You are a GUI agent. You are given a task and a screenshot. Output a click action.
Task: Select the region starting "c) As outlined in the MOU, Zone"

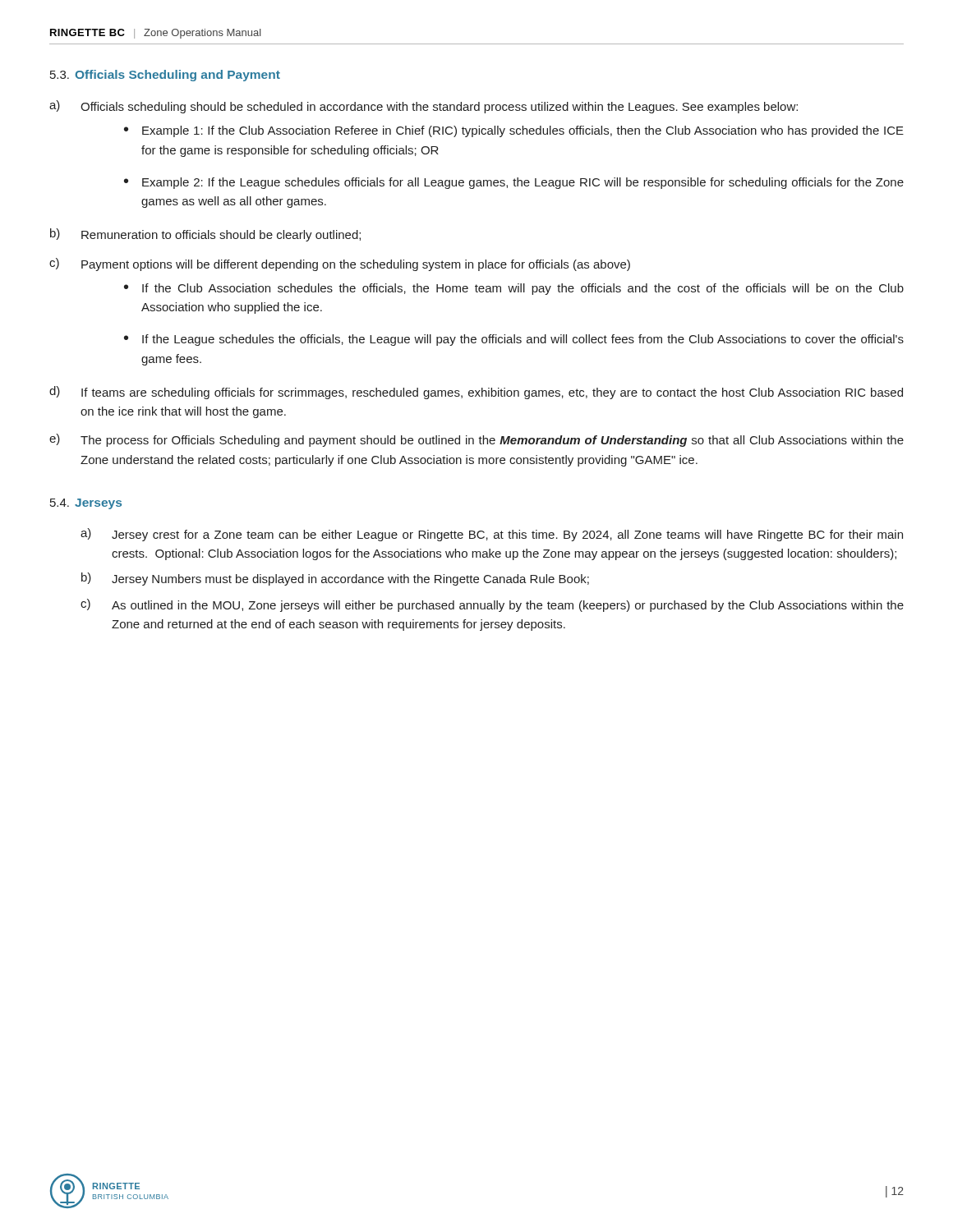[492, 614]
